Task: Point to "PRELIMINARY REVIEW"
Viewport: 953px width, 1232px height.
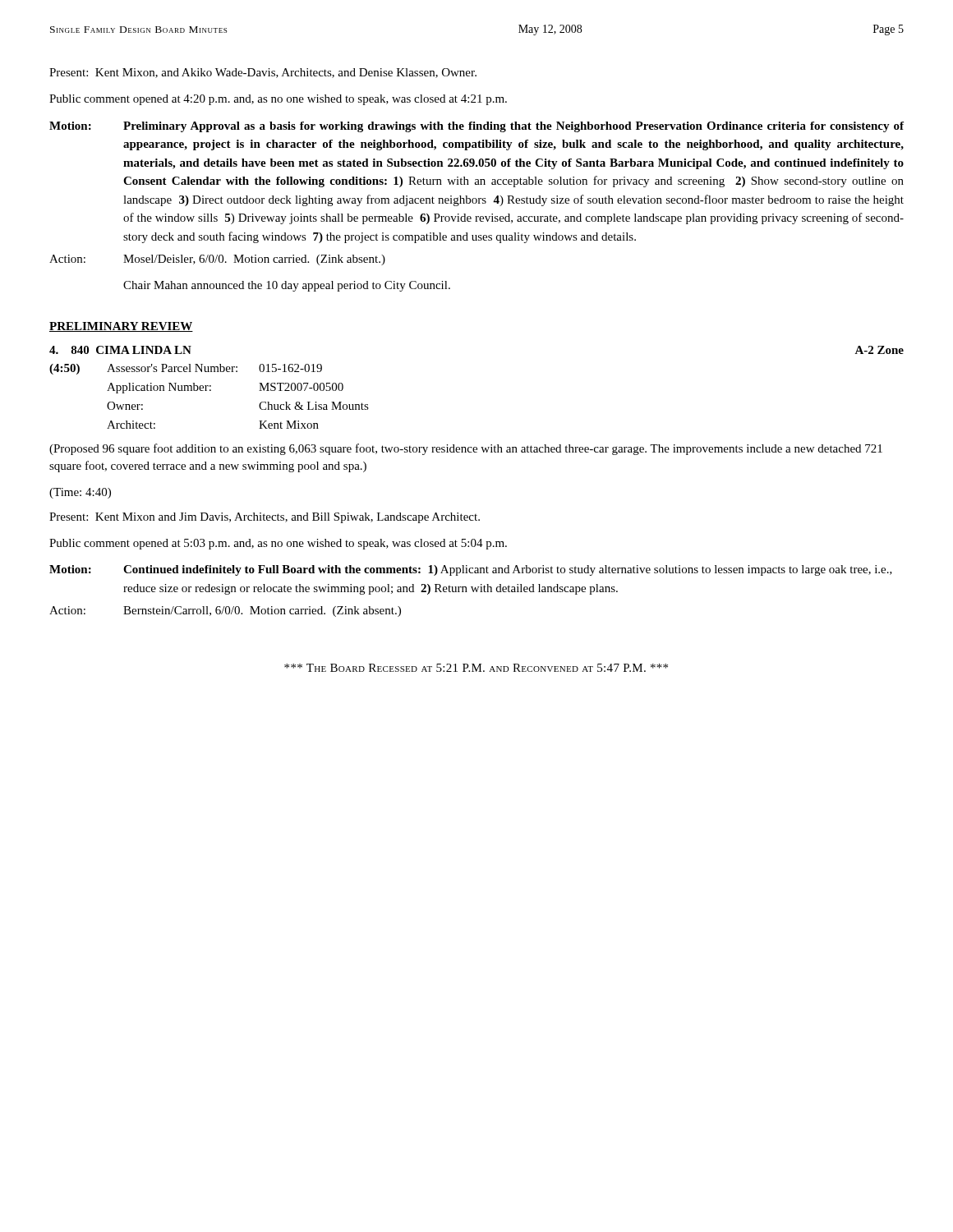Action: click(x=121, y=326)
